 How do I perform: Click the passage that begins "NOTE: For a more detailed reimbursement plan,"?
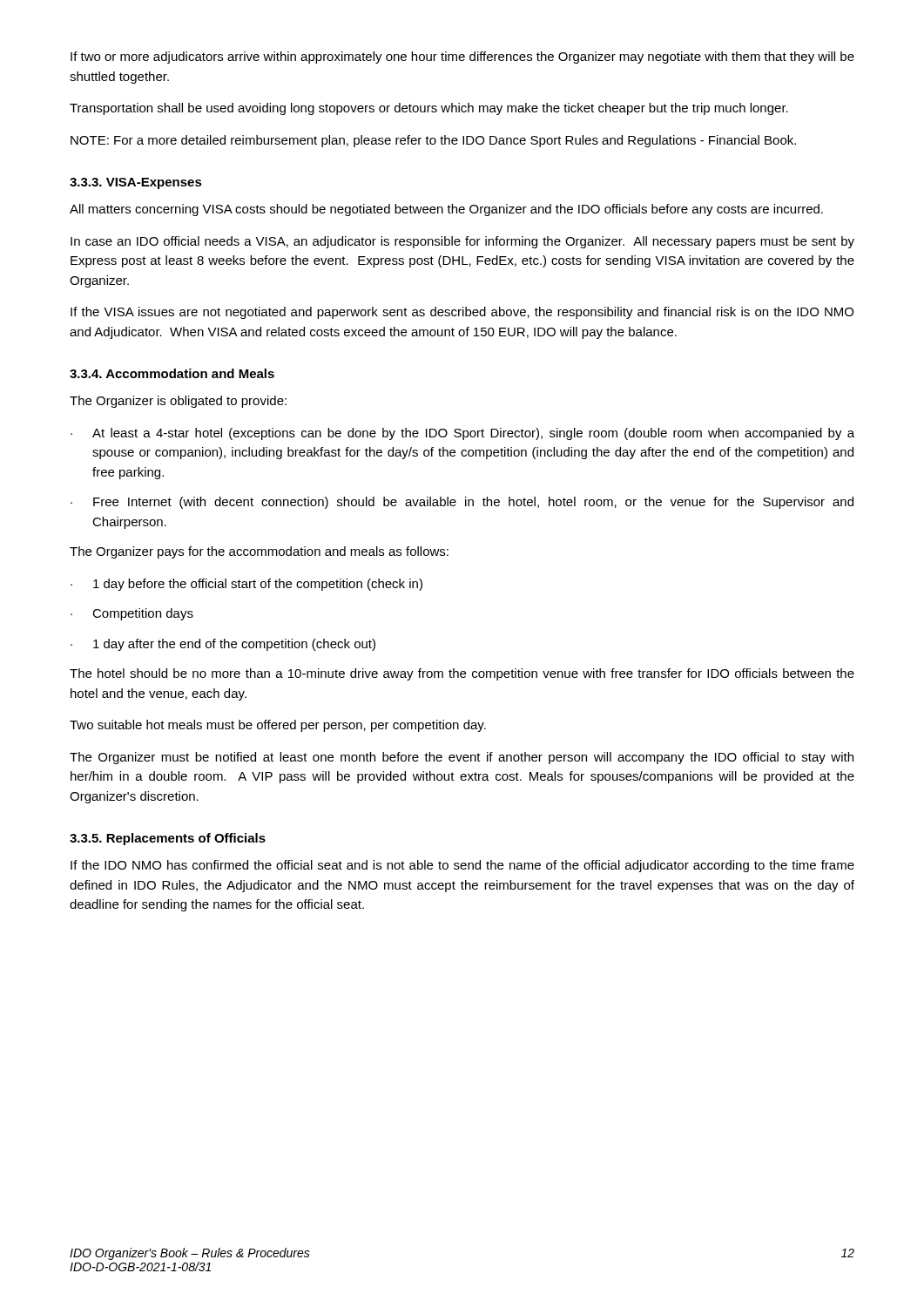click(433, 139)
